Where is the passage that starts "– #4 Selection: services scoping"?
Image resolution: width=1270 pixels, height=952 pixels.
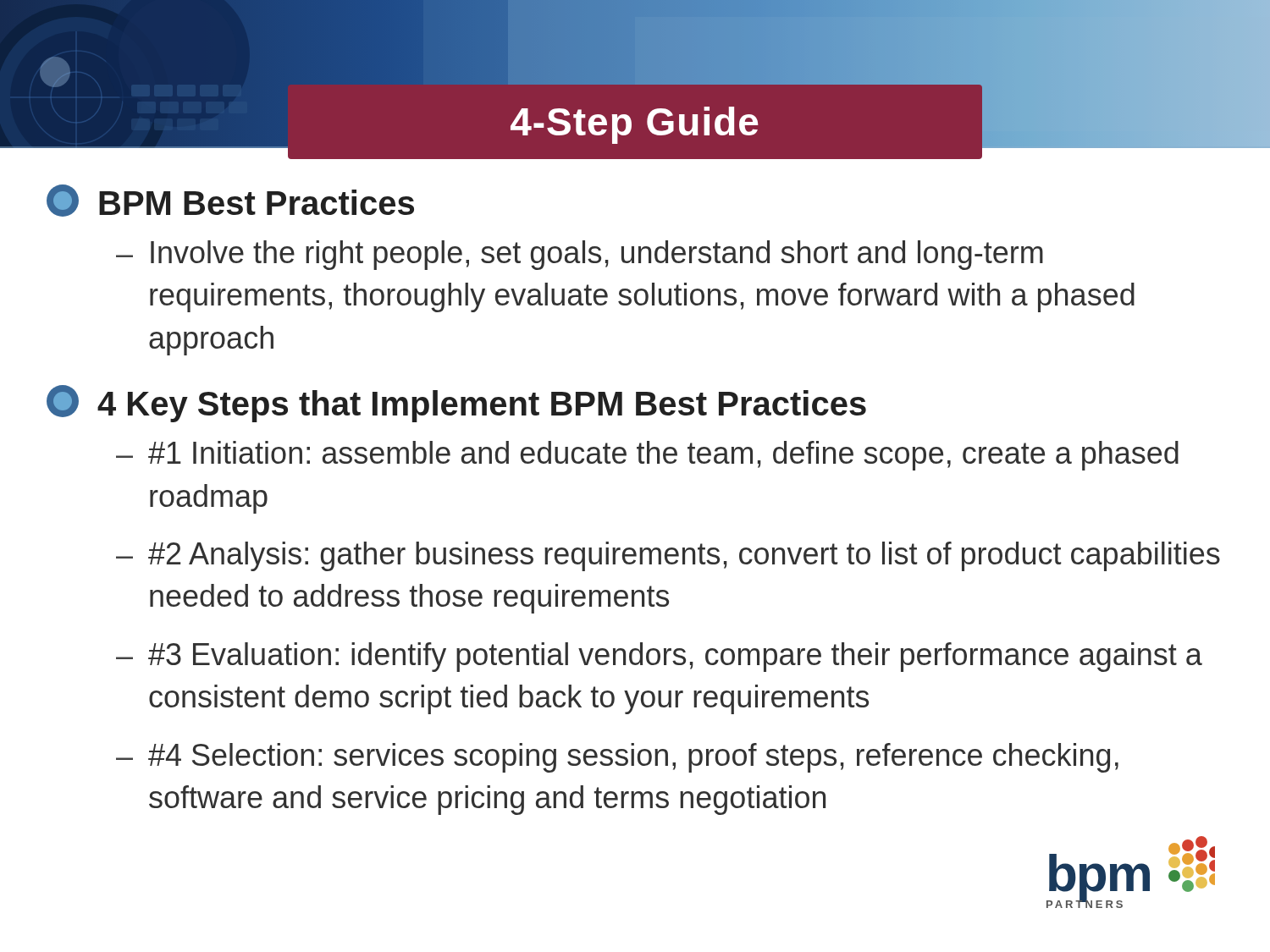point(670,777)
